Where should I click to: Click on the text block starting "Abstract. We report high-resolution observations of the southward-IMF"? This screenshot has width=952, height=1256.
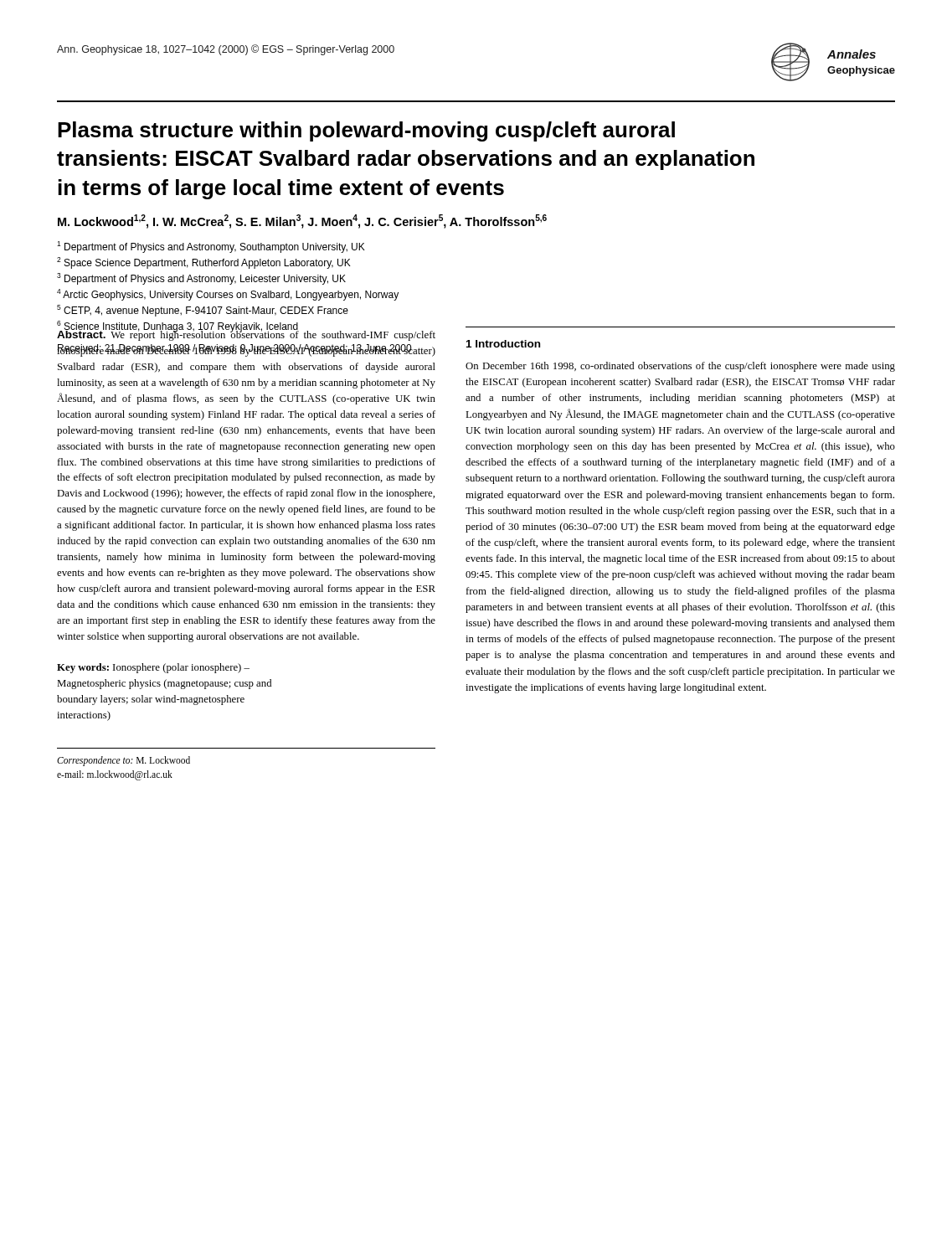246,485
